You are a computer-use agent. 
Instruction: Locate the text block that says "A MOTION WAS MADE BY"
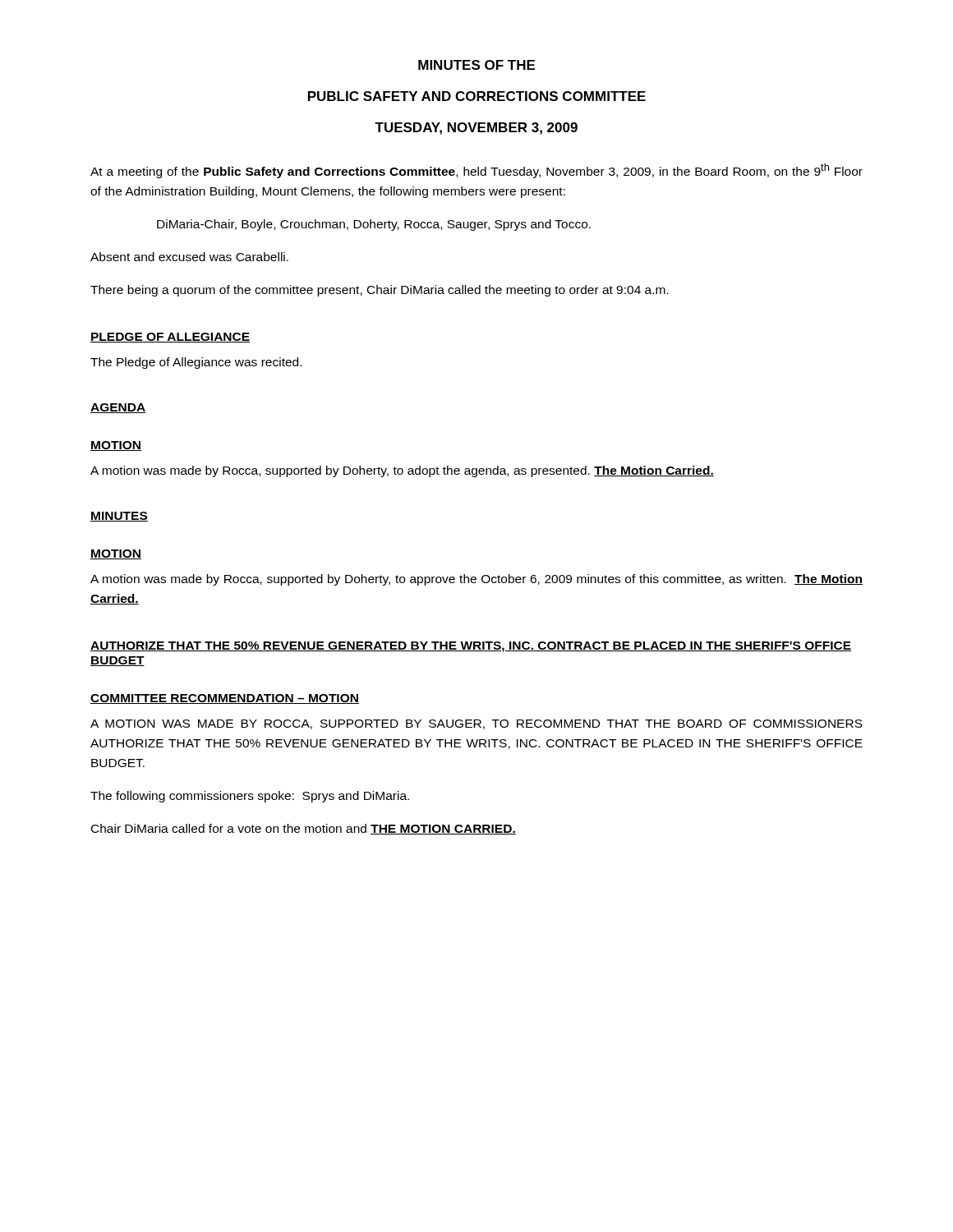tap(476, 743)
